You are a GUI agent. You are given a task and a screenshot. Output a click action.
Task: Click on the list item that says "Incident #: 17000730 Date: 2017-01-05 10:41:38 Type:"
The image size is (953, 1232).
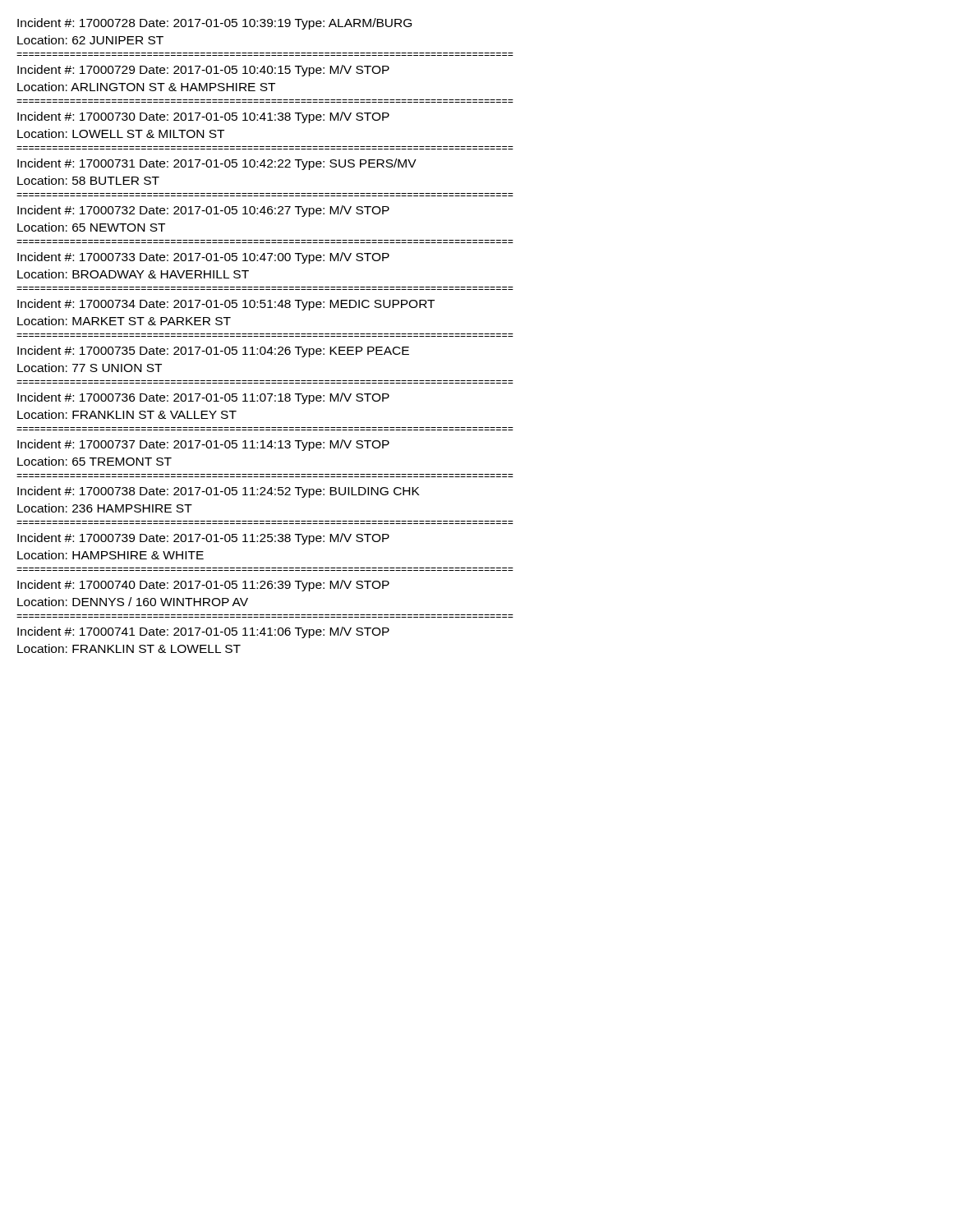tap(203, 117)
